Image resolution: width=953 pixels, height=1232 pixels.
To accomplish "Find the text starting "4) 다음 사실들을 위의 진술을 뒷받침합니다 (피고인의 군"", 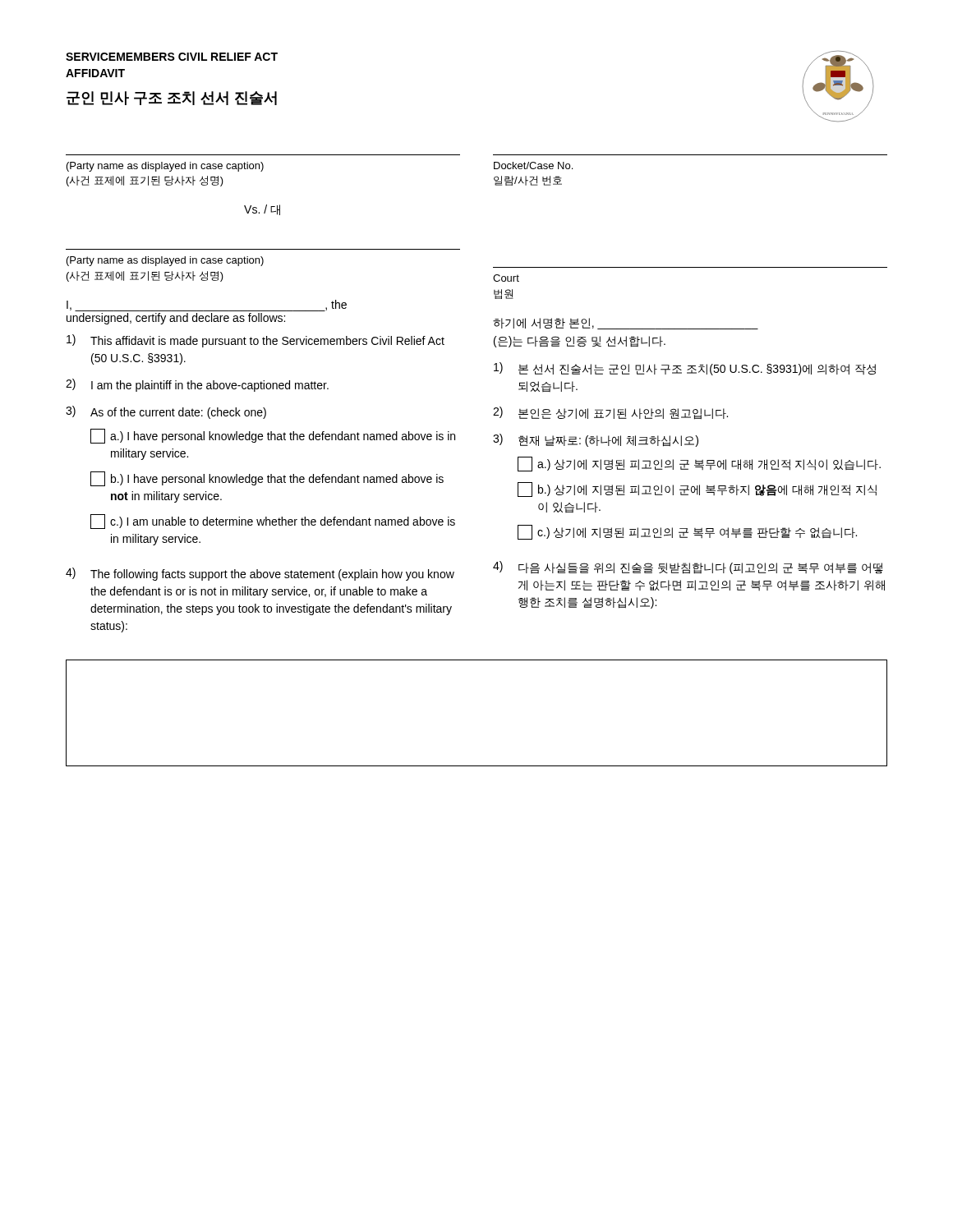I will [690, 585].
